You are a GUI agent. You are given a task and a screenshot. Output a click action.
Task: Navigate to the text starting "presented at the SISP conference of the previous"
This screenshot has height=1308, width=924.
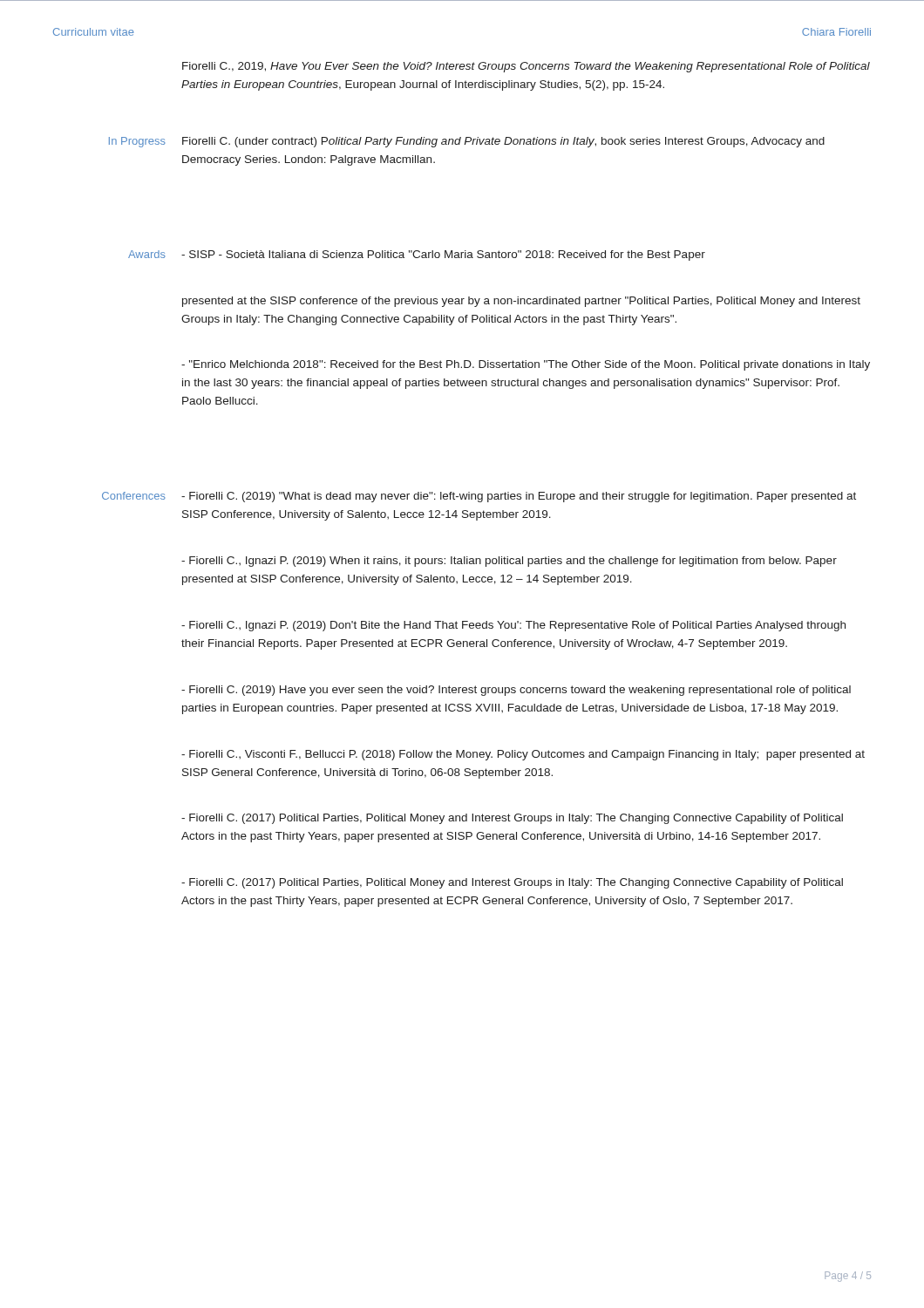coord(521,309)
